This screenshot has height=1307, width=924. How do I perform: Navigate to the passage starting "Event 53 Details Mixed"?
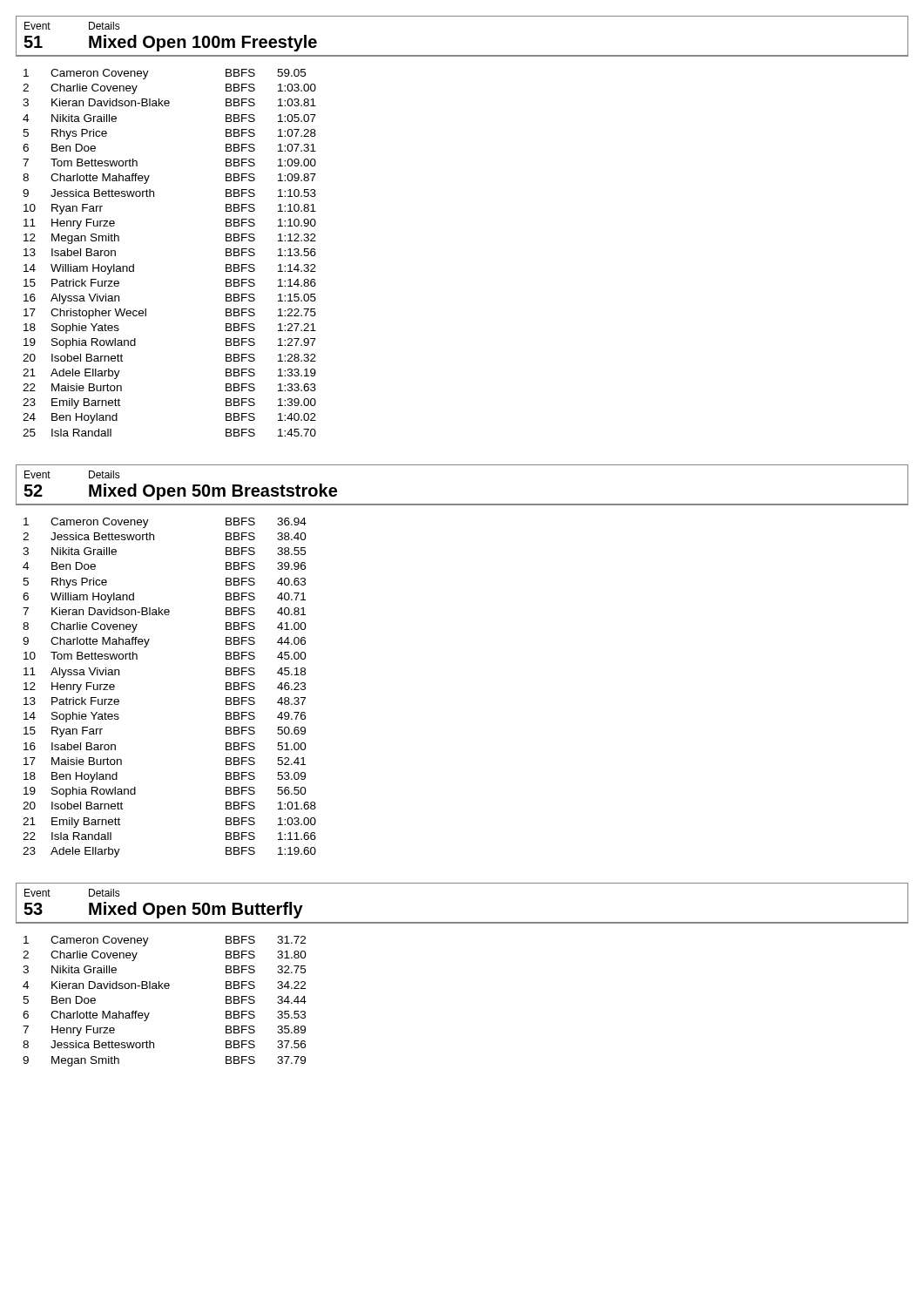462,903
